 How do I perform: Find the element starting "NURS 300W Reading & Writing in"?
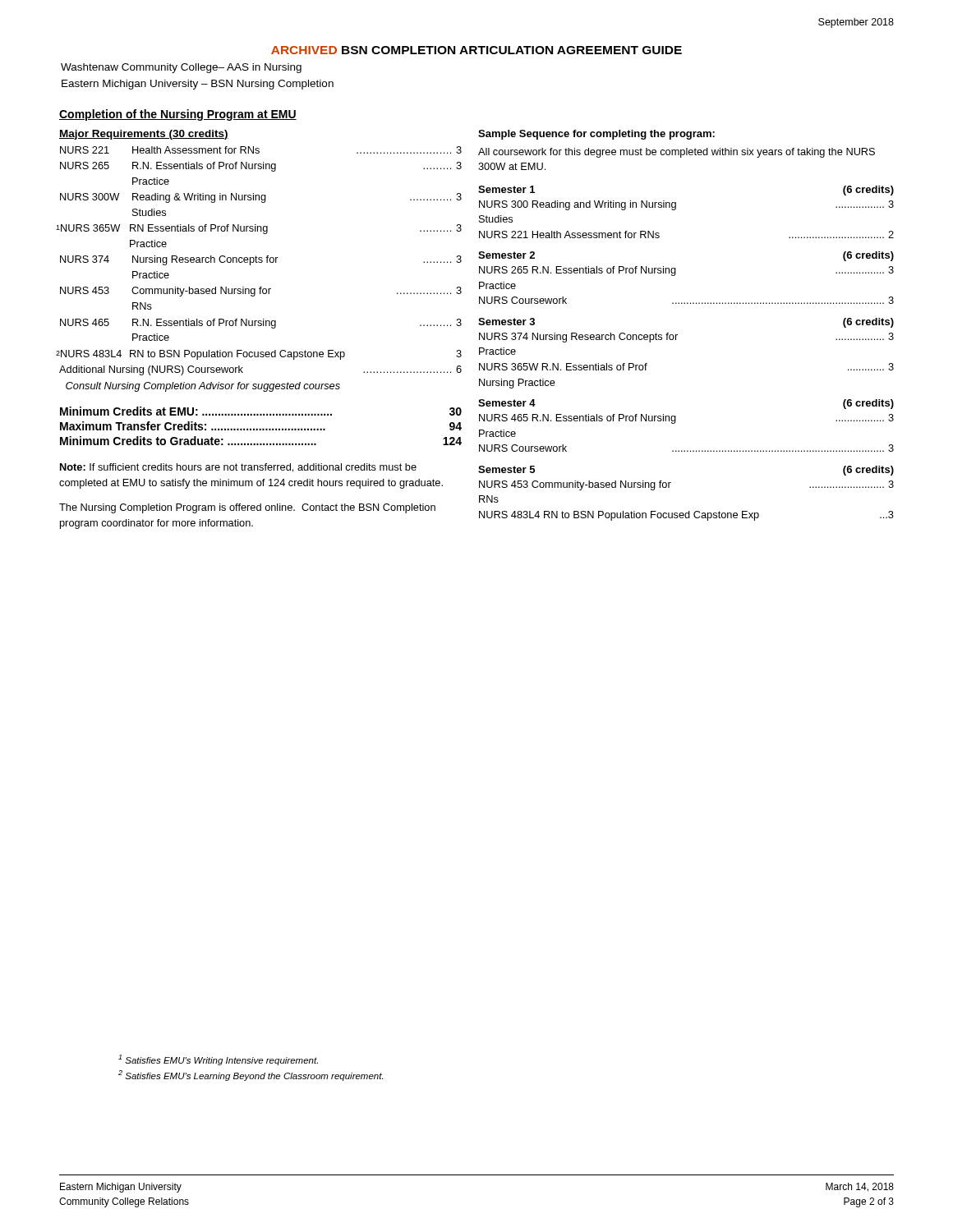[x=260, y=205]
